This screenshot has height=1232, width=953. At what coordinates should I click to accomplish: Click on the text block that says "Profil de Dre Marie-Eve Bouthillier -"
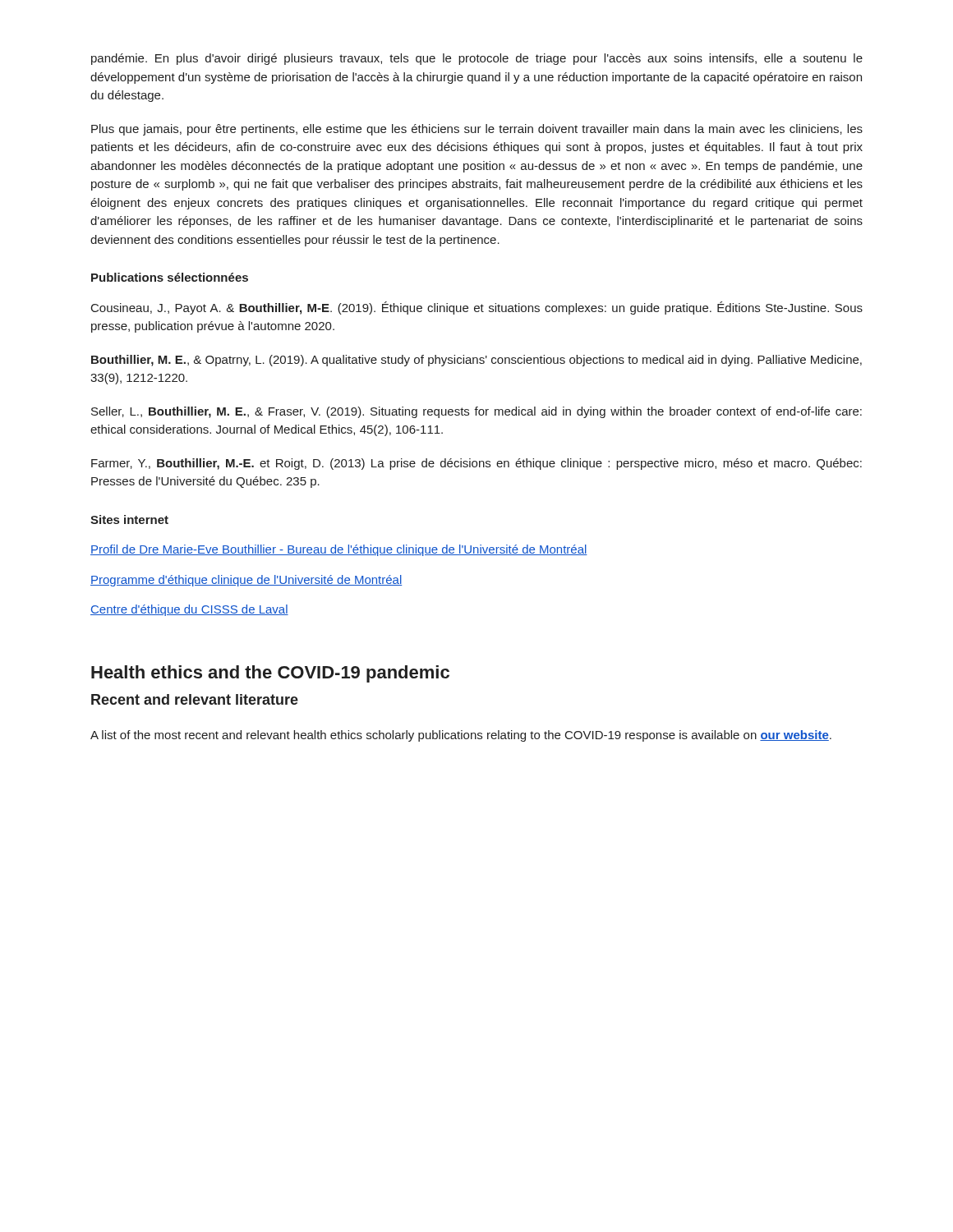pos(476,550)
